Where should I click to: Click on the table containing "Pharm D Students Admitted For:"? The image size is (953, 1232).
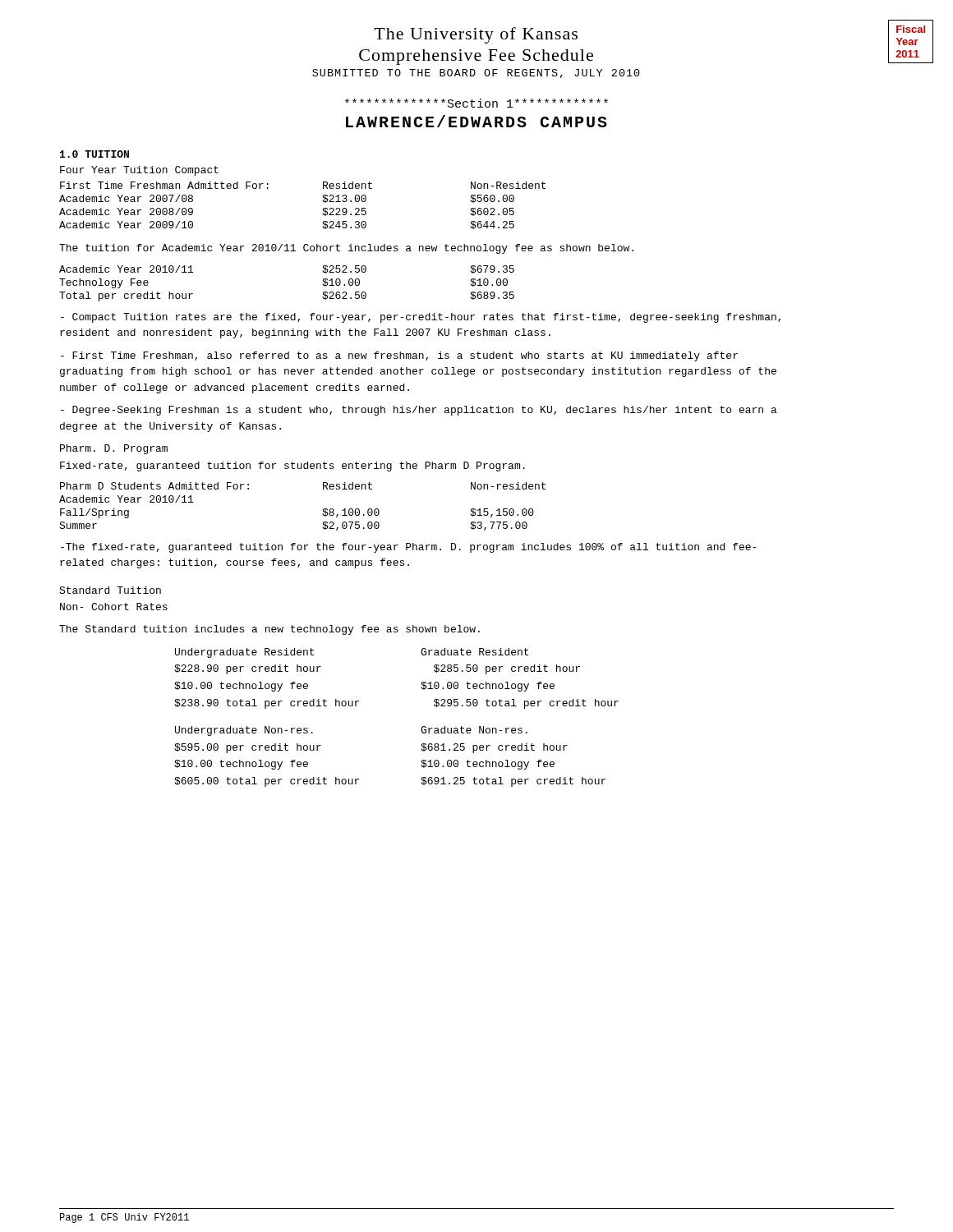(476, 506)
